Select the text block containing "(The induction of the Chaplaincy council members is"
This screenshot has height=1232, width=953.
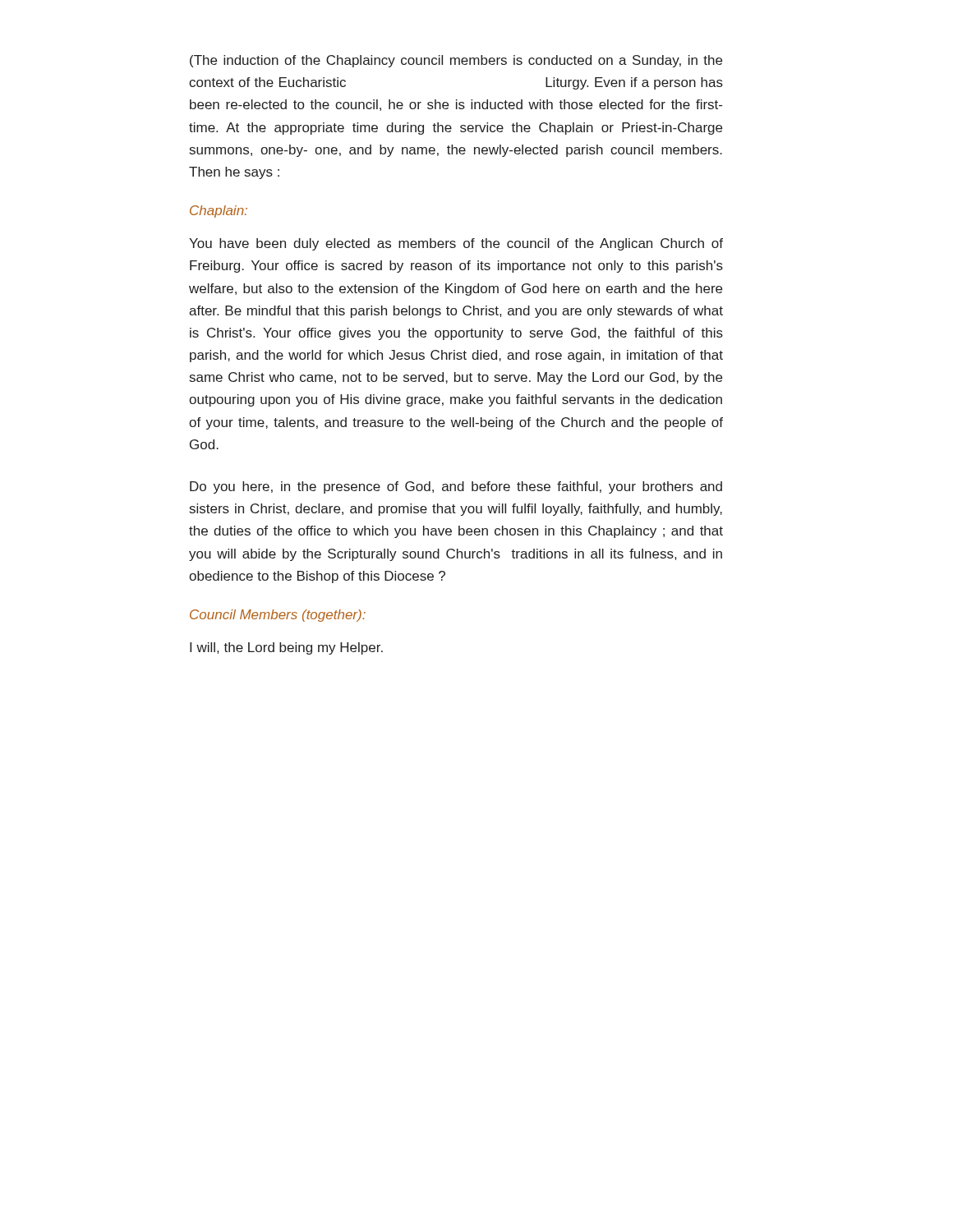pos(456,116)
